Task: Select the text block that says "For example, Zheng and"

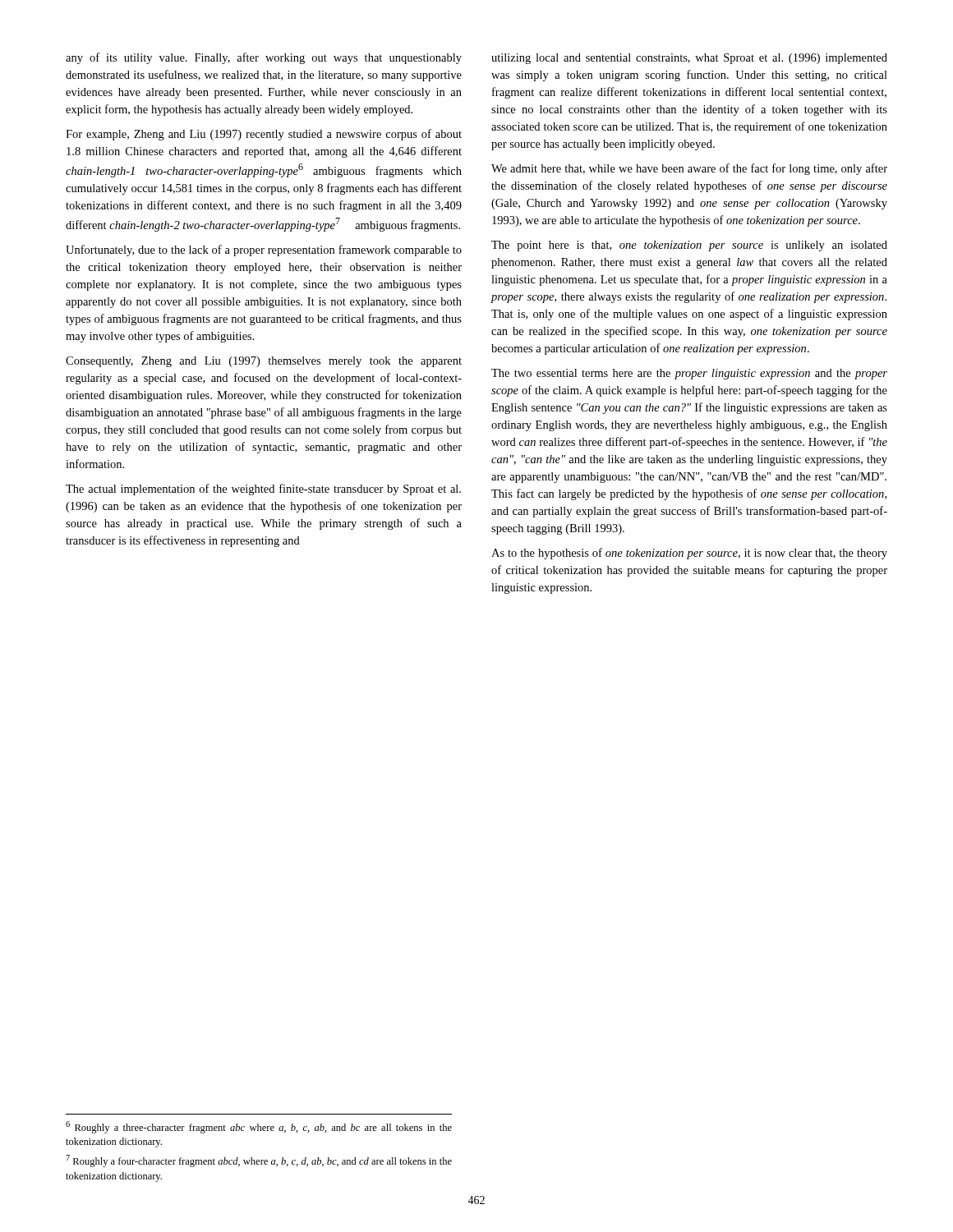Action: [x=264, y=180]
